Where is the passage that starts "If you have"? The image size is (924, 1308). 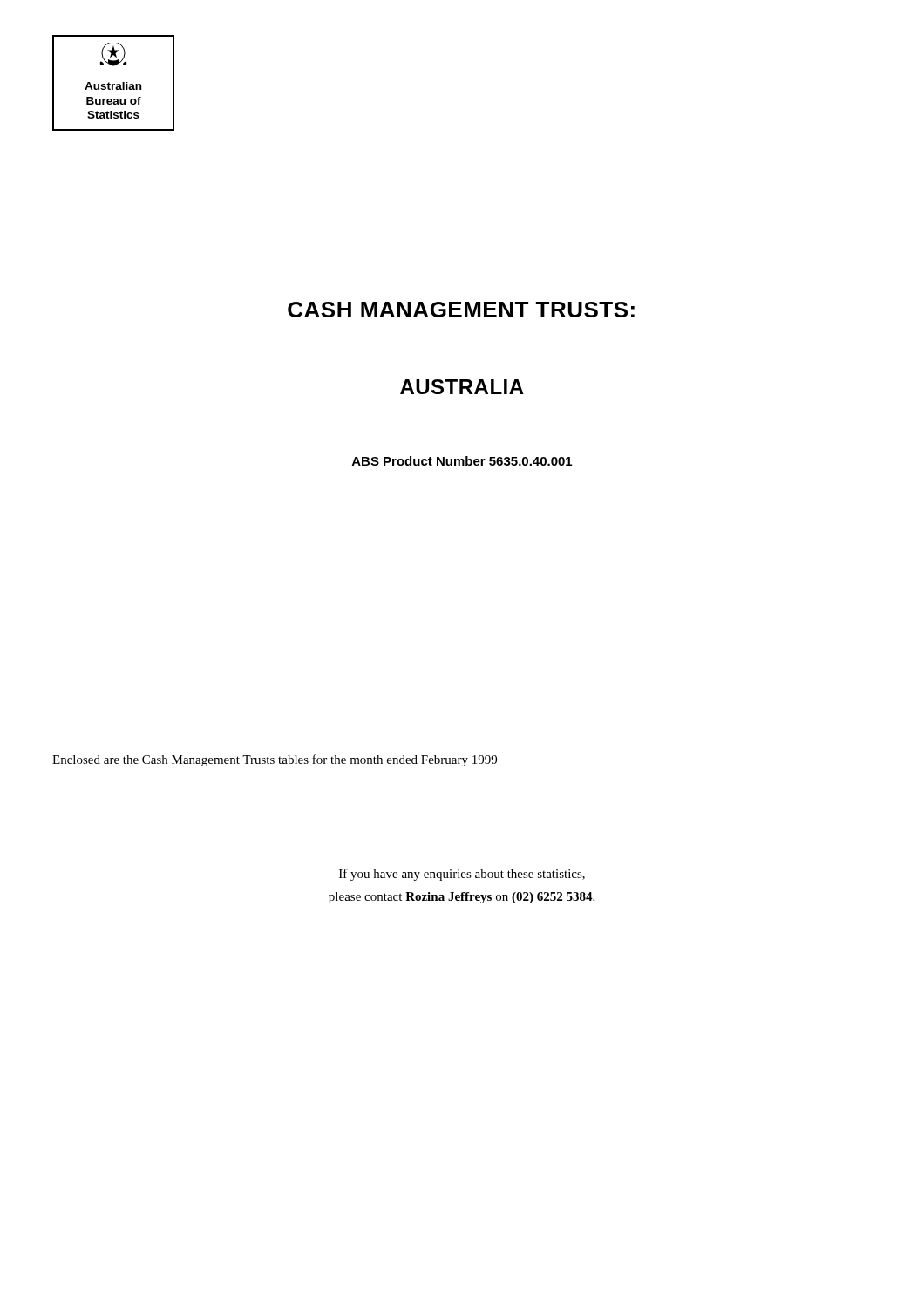(x=462, y=885)
